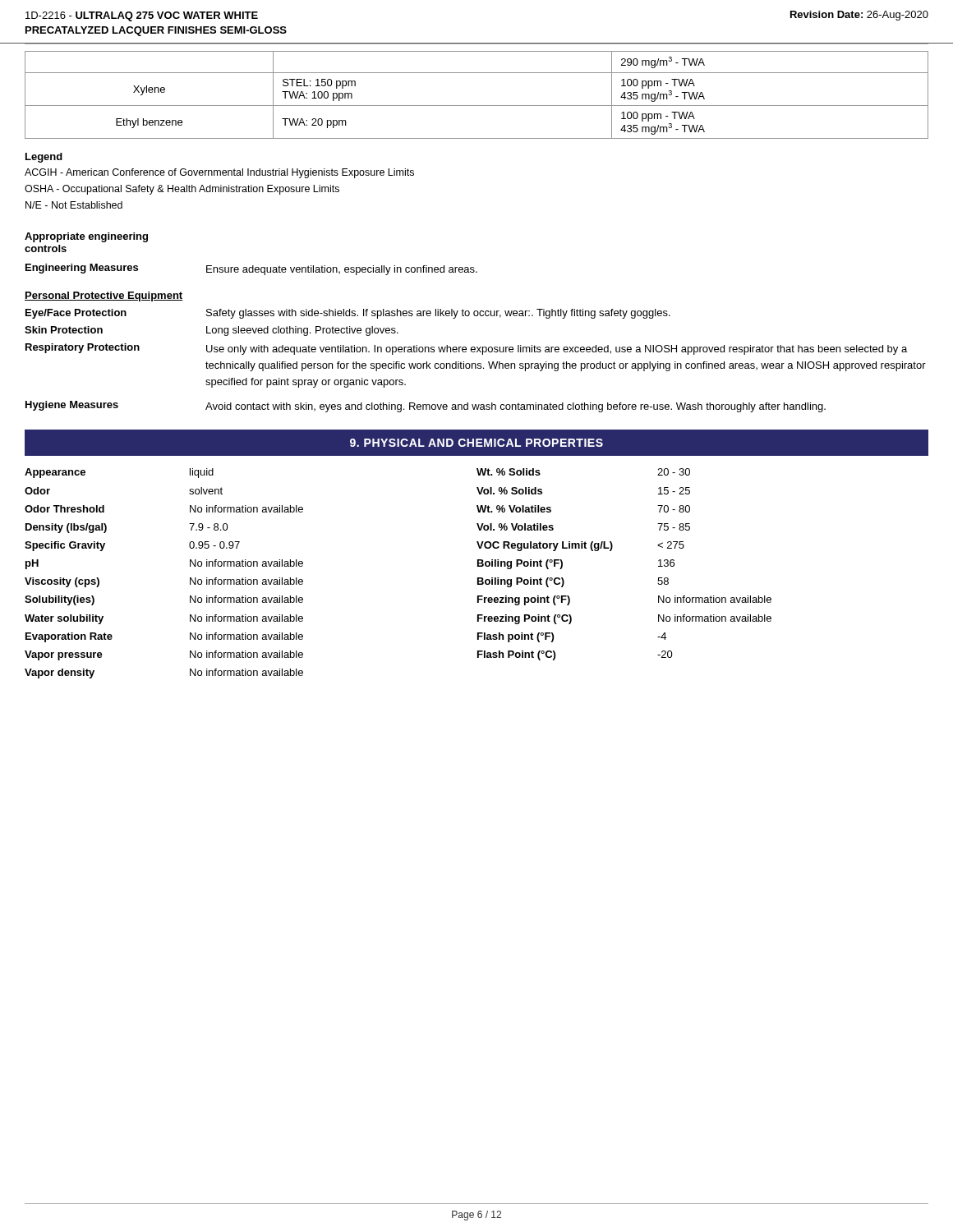The image size is (953, 1232).
Task: Point to "Long sleeved clothing. Protective gloves."
Action: coord(302,330)
